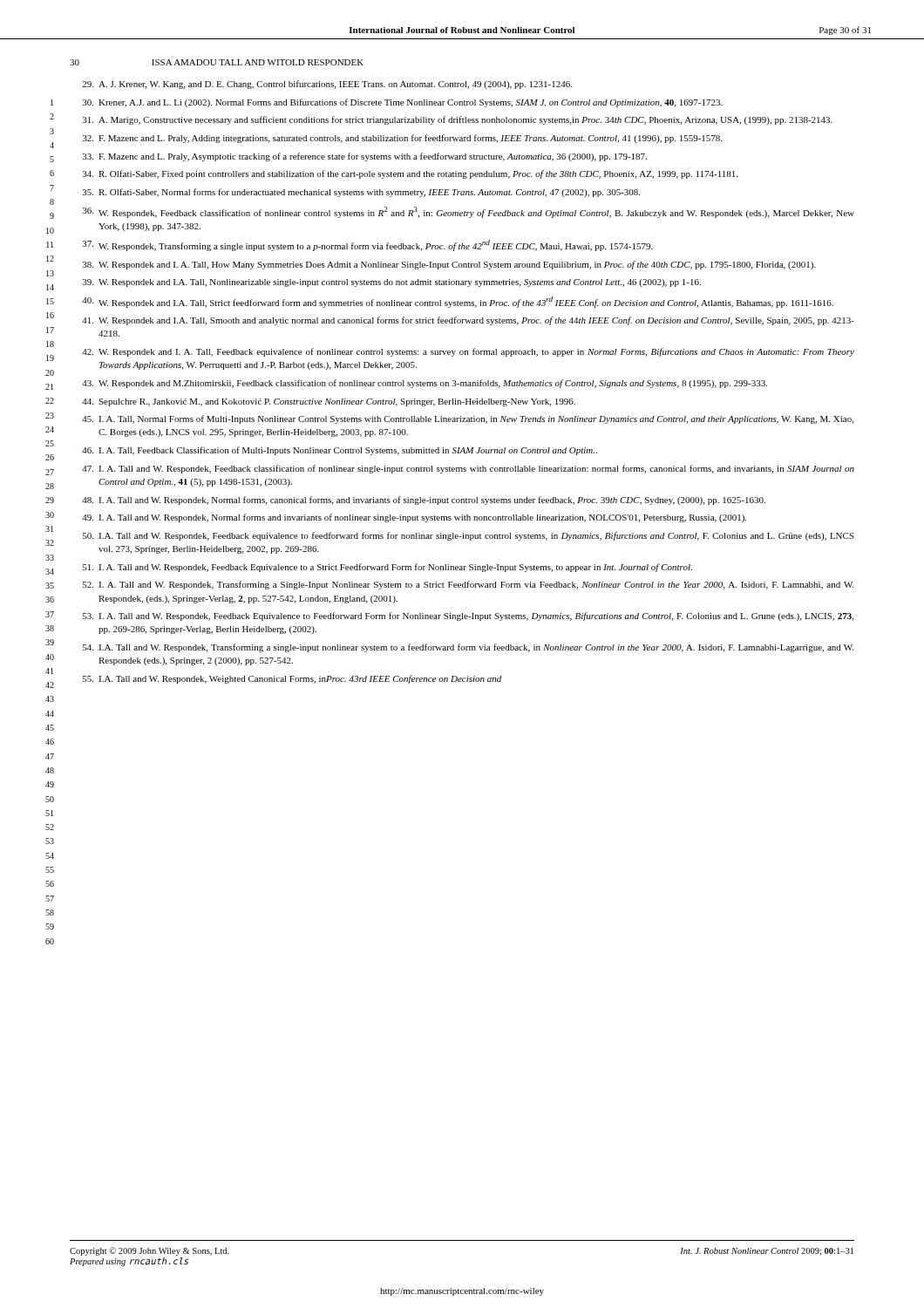Point to the block starting "40. W. Respondek and"
Viewport: 924px width, 1308px height.
(x=462, y=302)
